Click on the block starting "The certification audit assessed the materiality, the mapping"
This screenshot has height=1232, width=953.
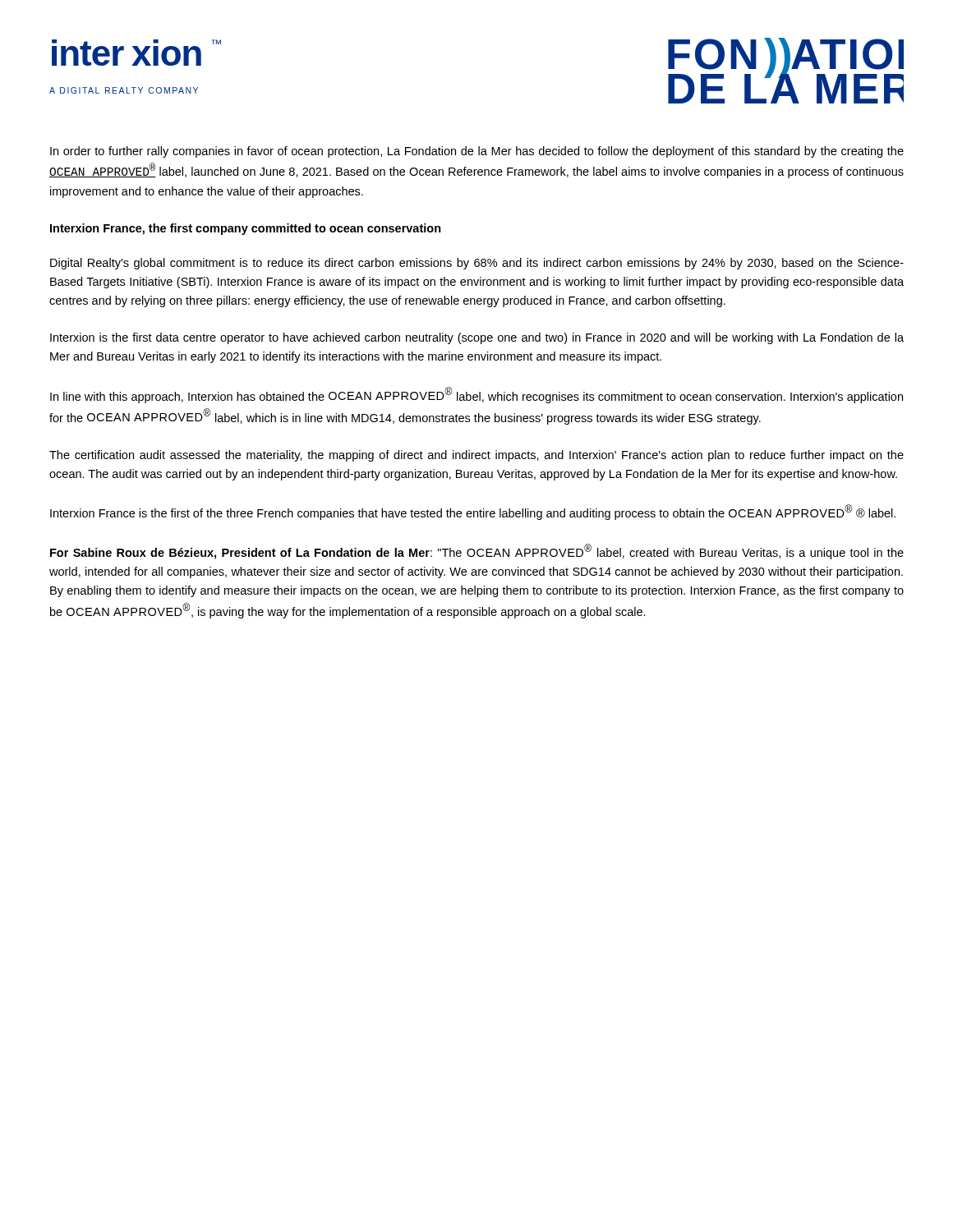click(476, 465)
